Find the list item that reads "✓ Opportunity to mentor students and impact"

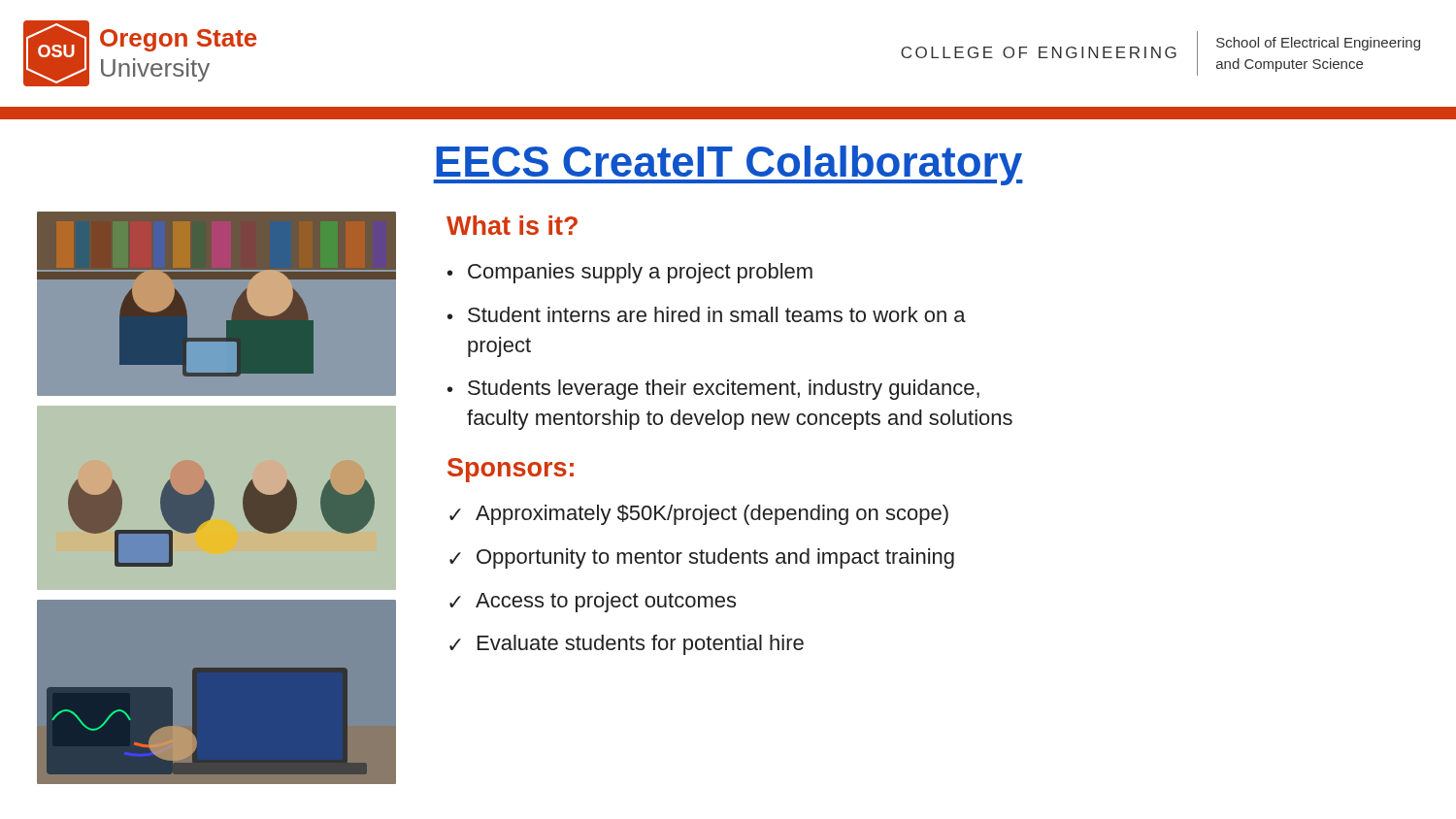701,558
